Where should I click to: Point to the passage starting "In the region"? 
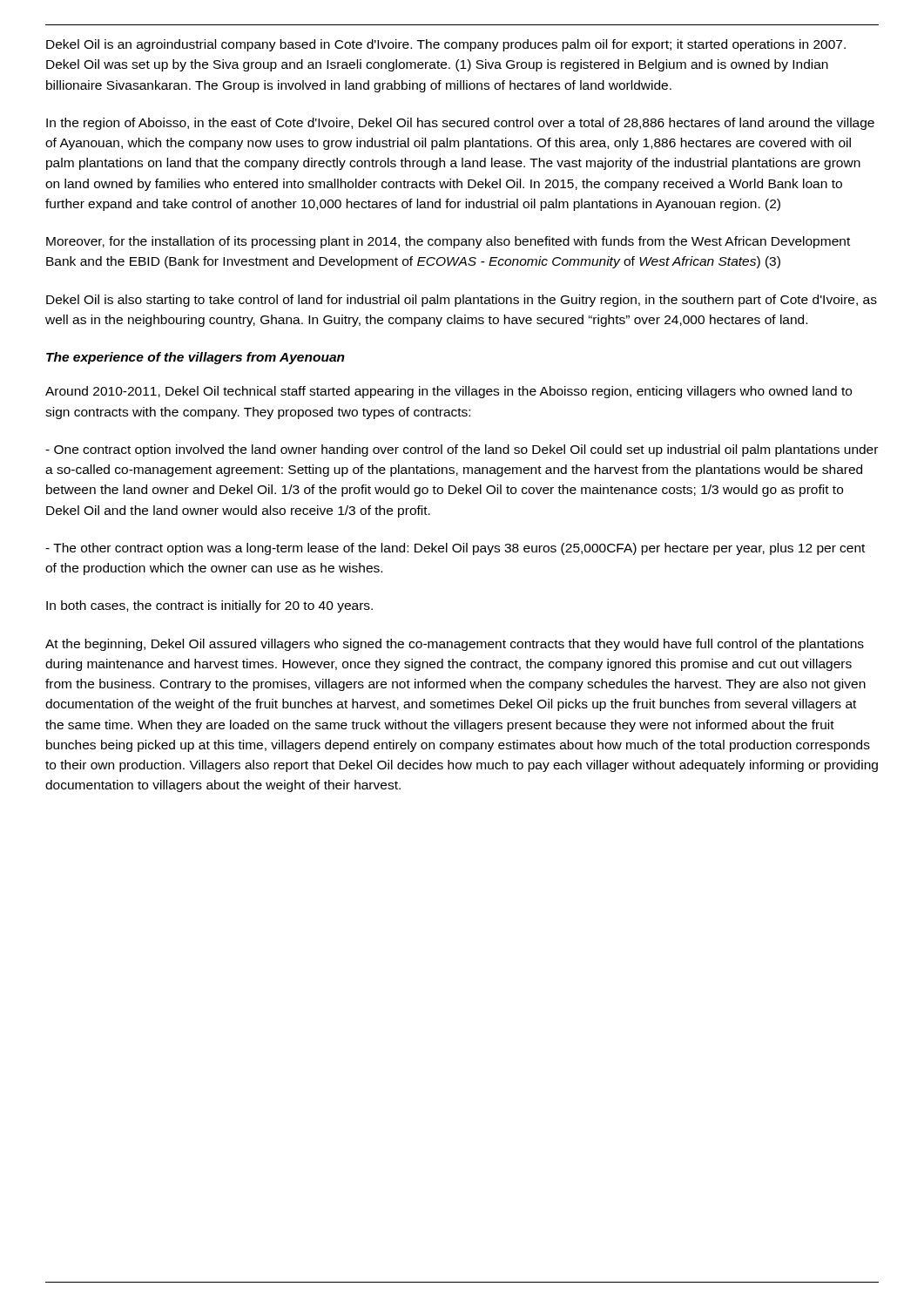[460, 163]
